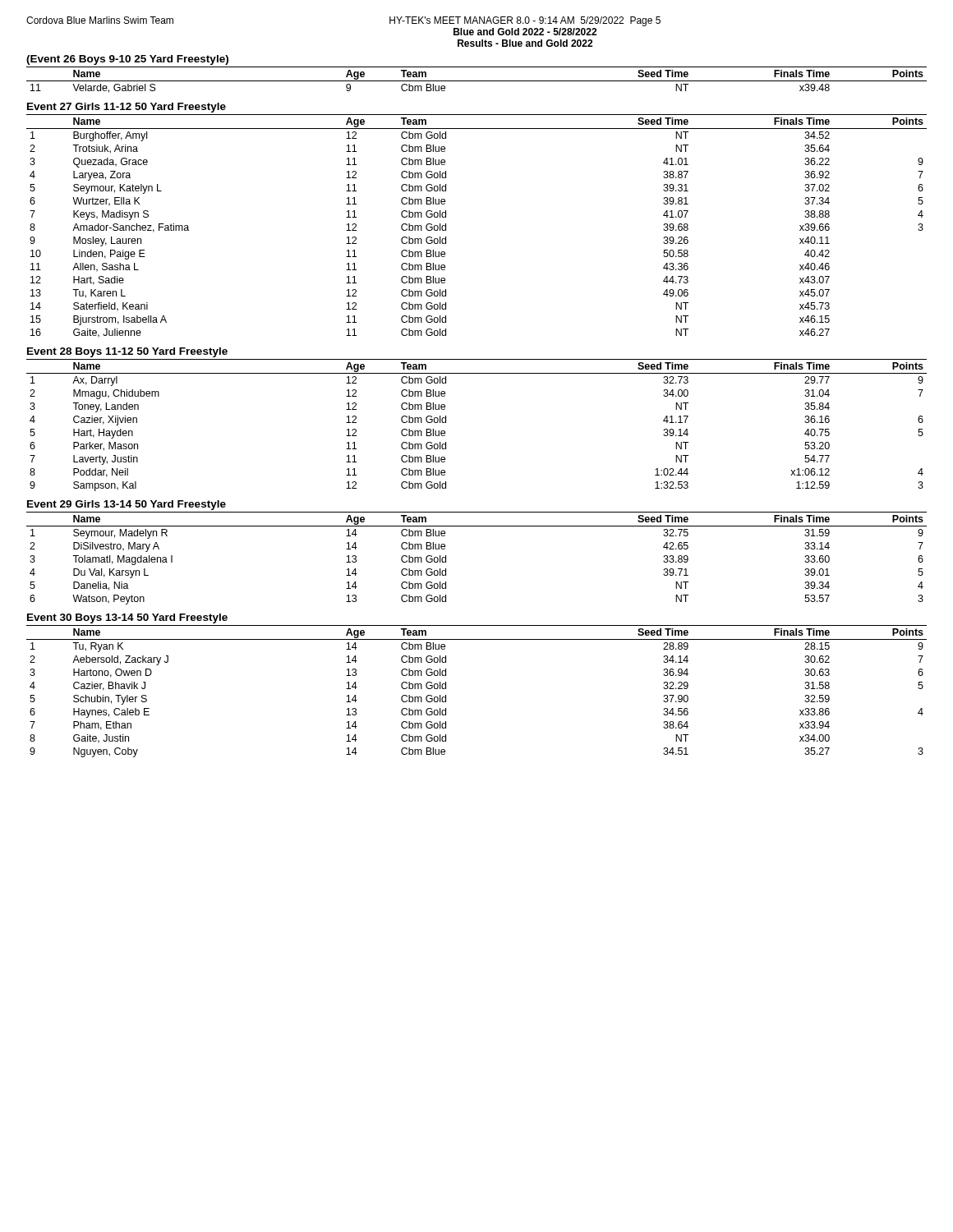This screenshot has width=953, height=1232.
Task: Click on the table containing "Quezada, Grace"
Action: click(x=476, y=227)
